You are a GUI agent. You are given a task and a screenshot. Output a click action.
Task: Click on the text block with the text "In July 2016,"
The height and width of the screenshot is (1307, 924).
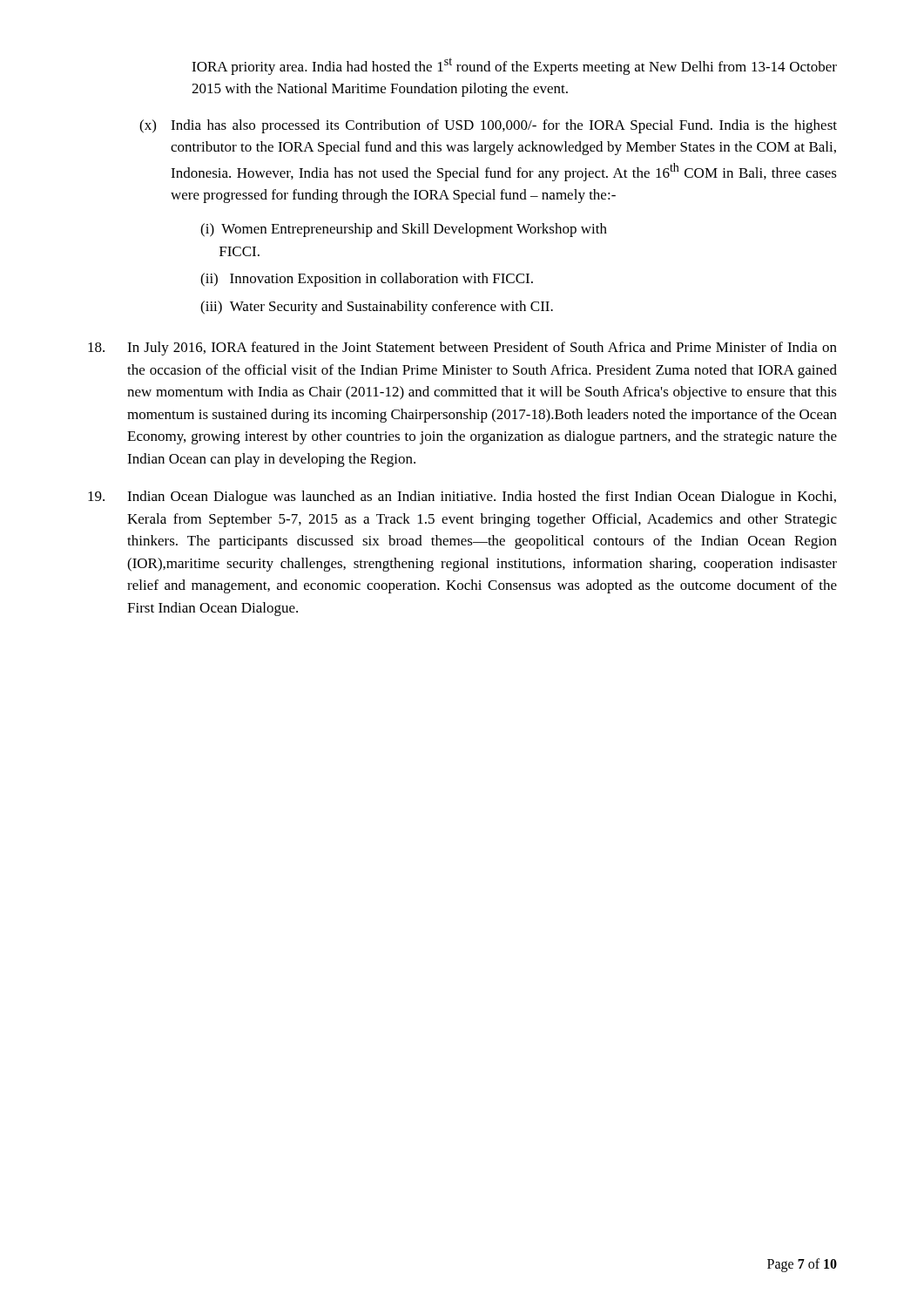[x=462, y=403]
